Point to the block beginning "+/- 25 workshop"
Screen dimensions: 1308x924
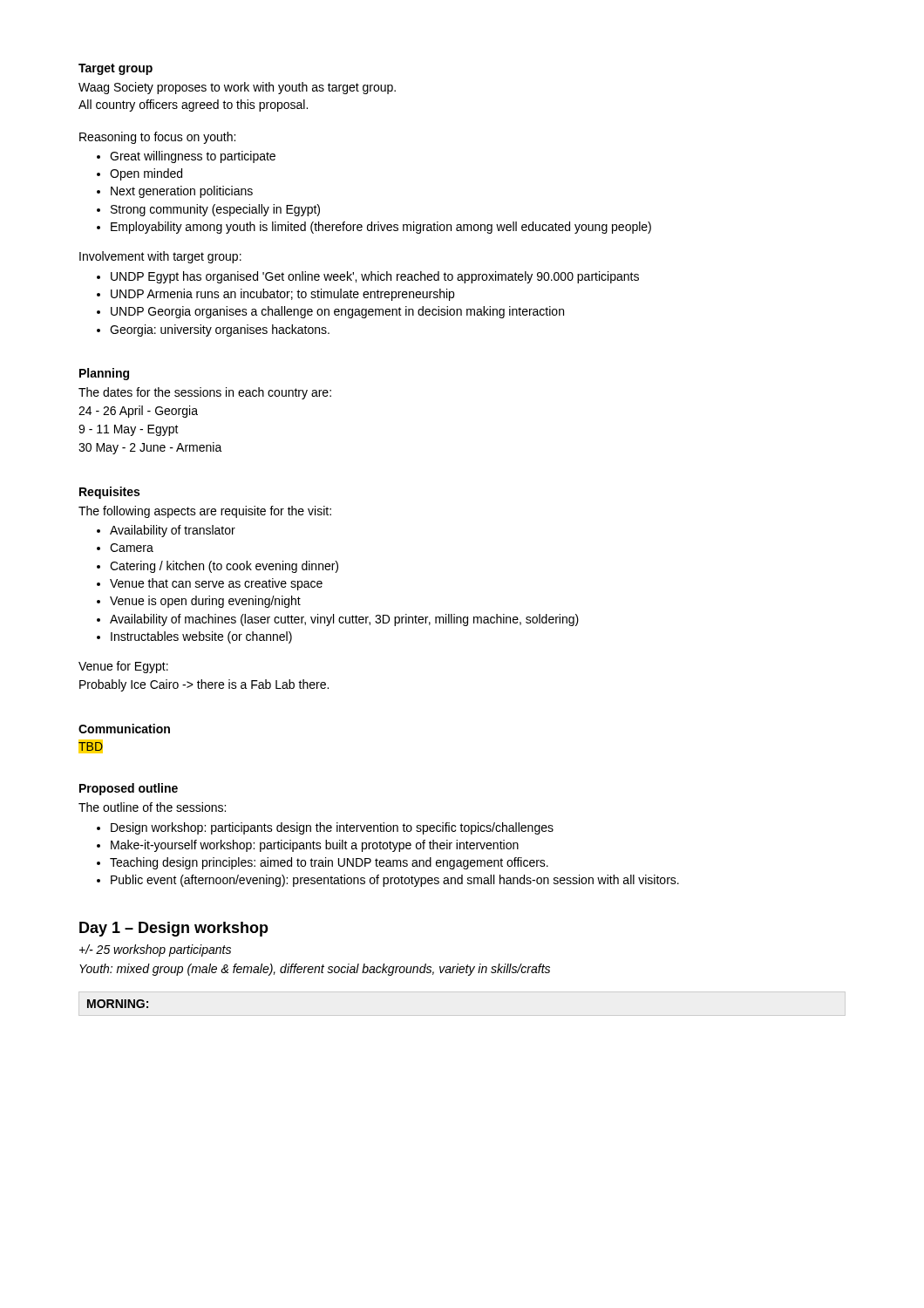click(x=155, y=949)
